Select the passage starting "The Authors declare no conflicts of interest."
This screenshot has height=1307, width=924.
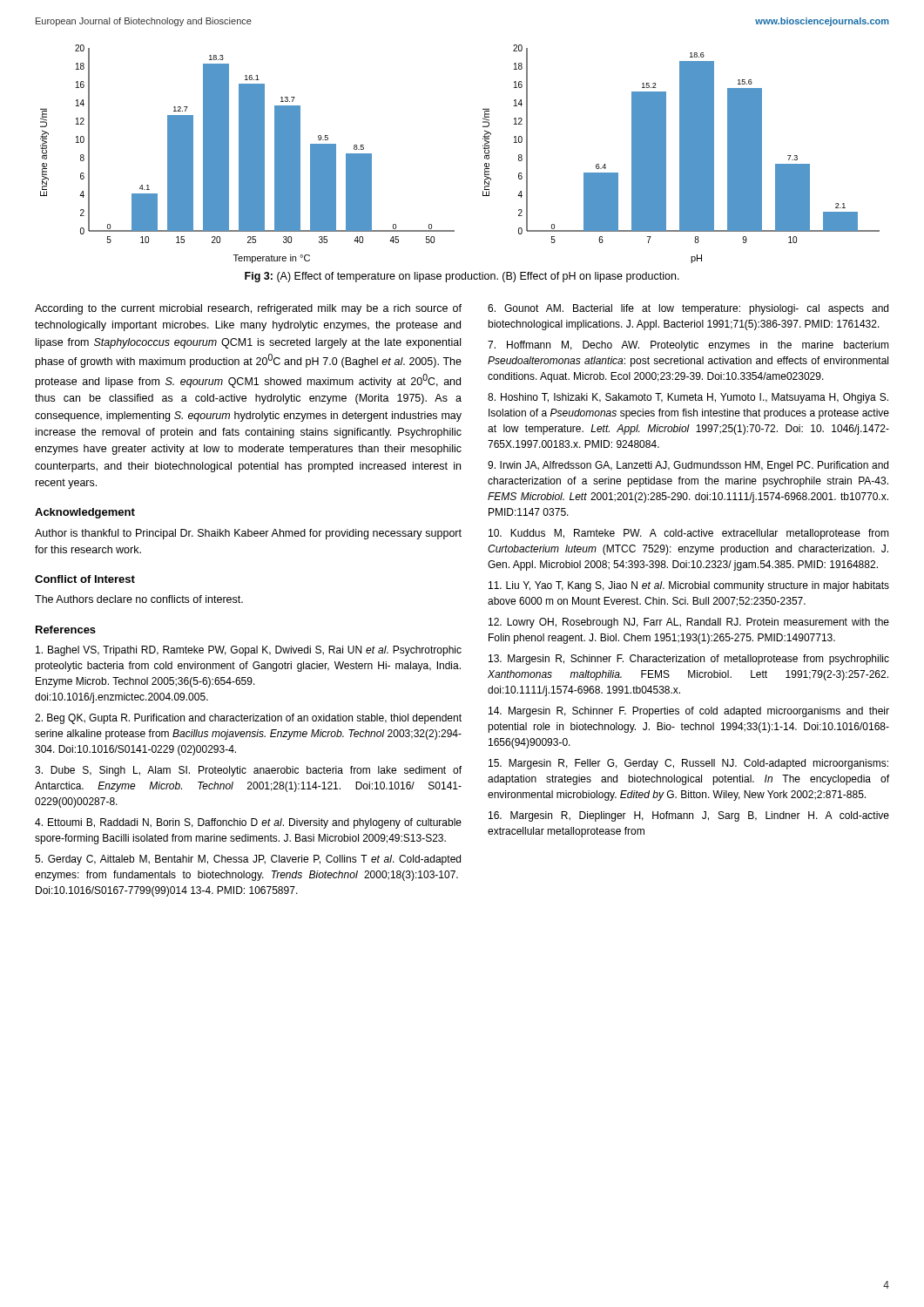139,600
